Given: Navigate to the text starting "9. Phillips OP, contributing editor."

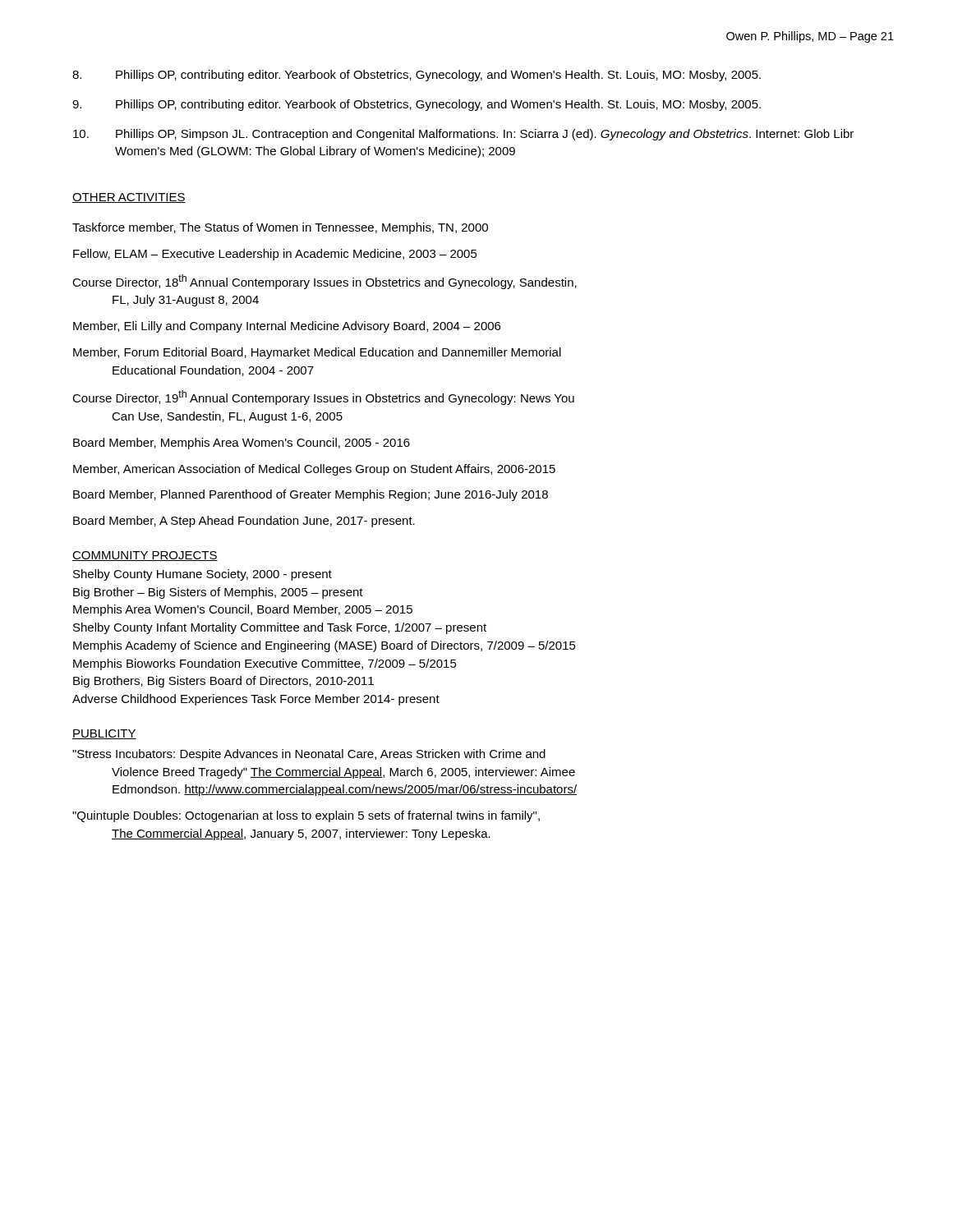Looking at the screenshot, I should click(483, 104).
